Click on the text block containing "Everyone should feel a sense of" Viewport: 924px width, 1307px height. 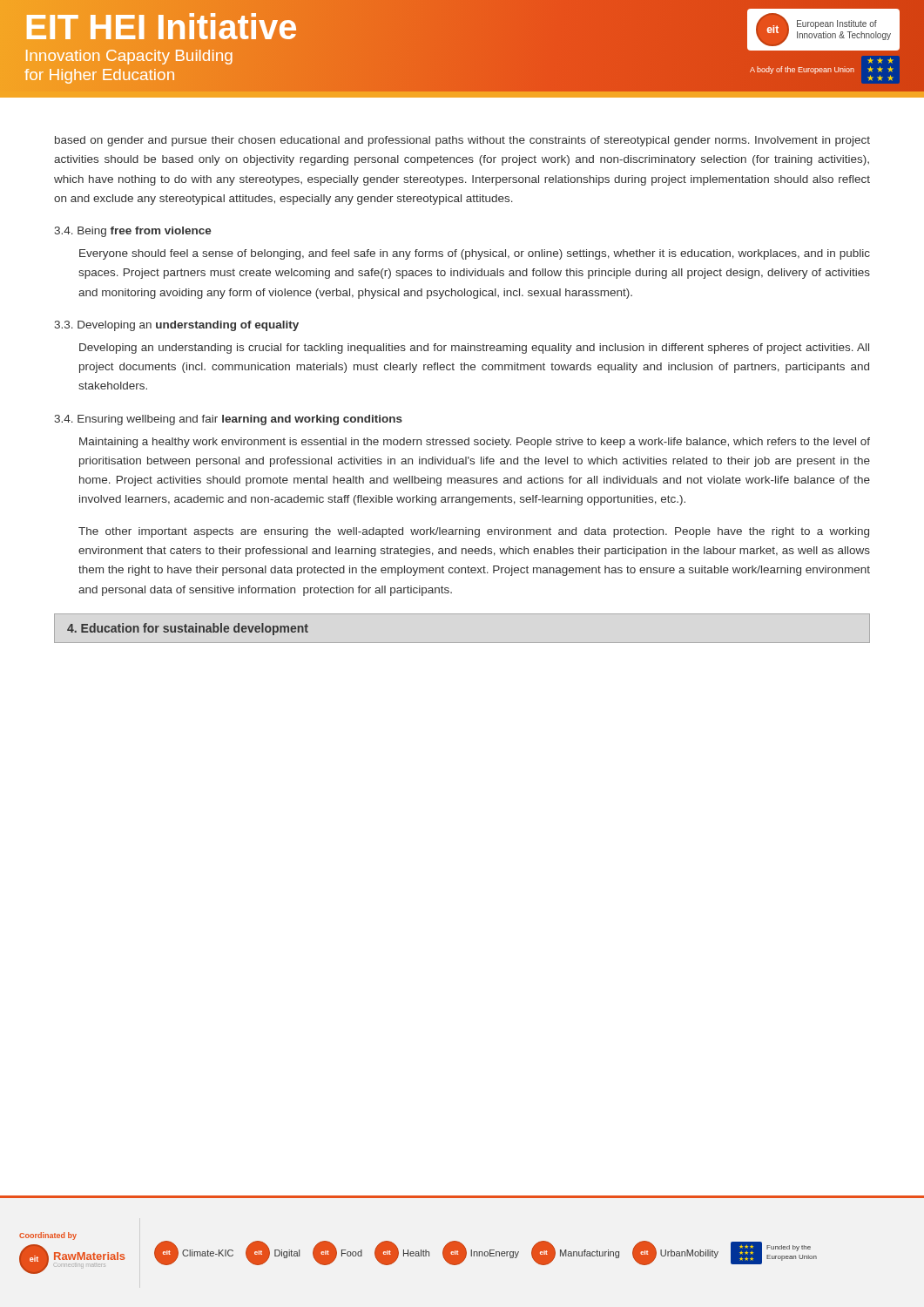[474, 273]
